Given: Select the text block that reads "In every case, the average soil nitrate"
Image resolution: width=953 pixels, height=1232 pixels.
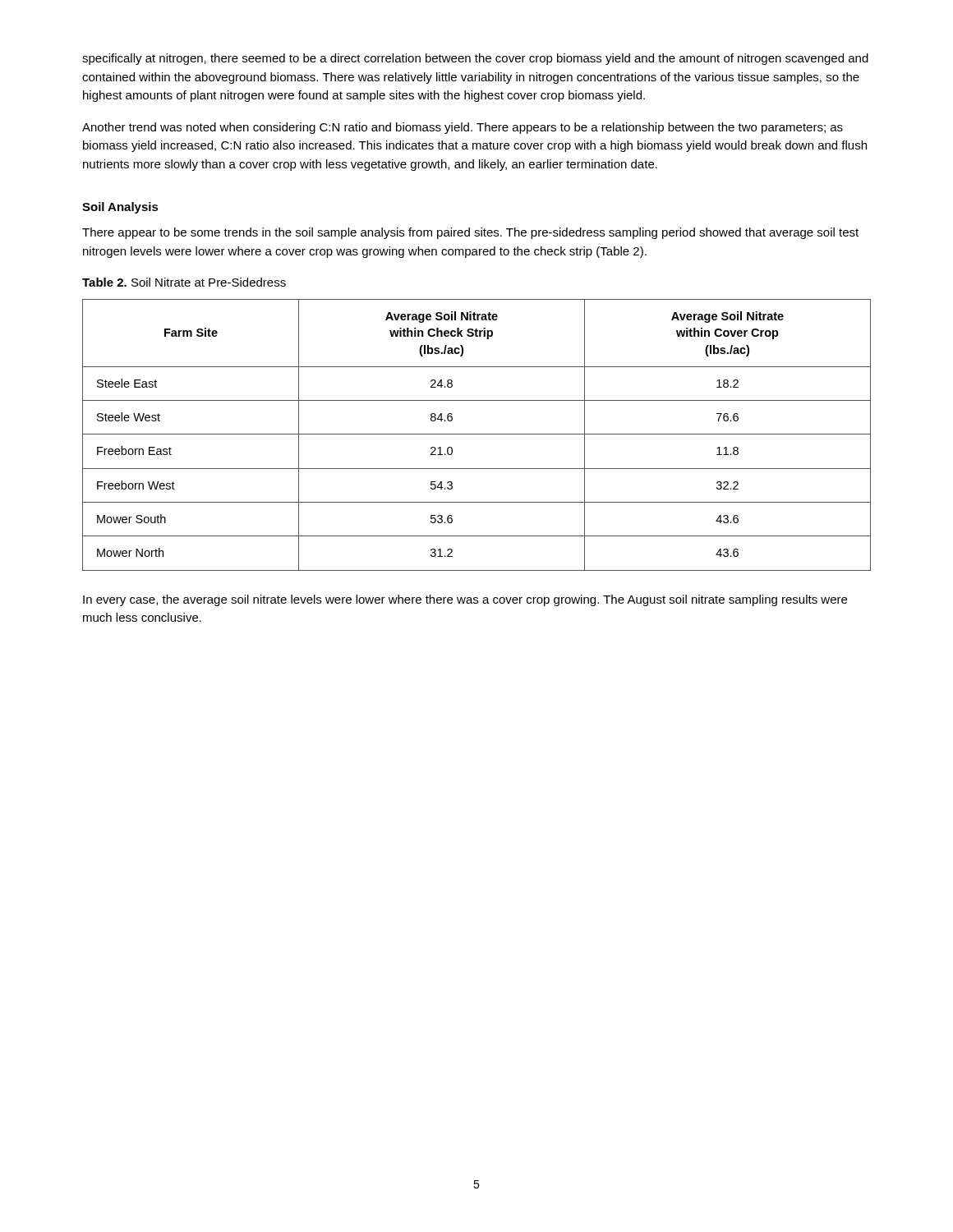Looking at the screenshot, I should (465, 608).
